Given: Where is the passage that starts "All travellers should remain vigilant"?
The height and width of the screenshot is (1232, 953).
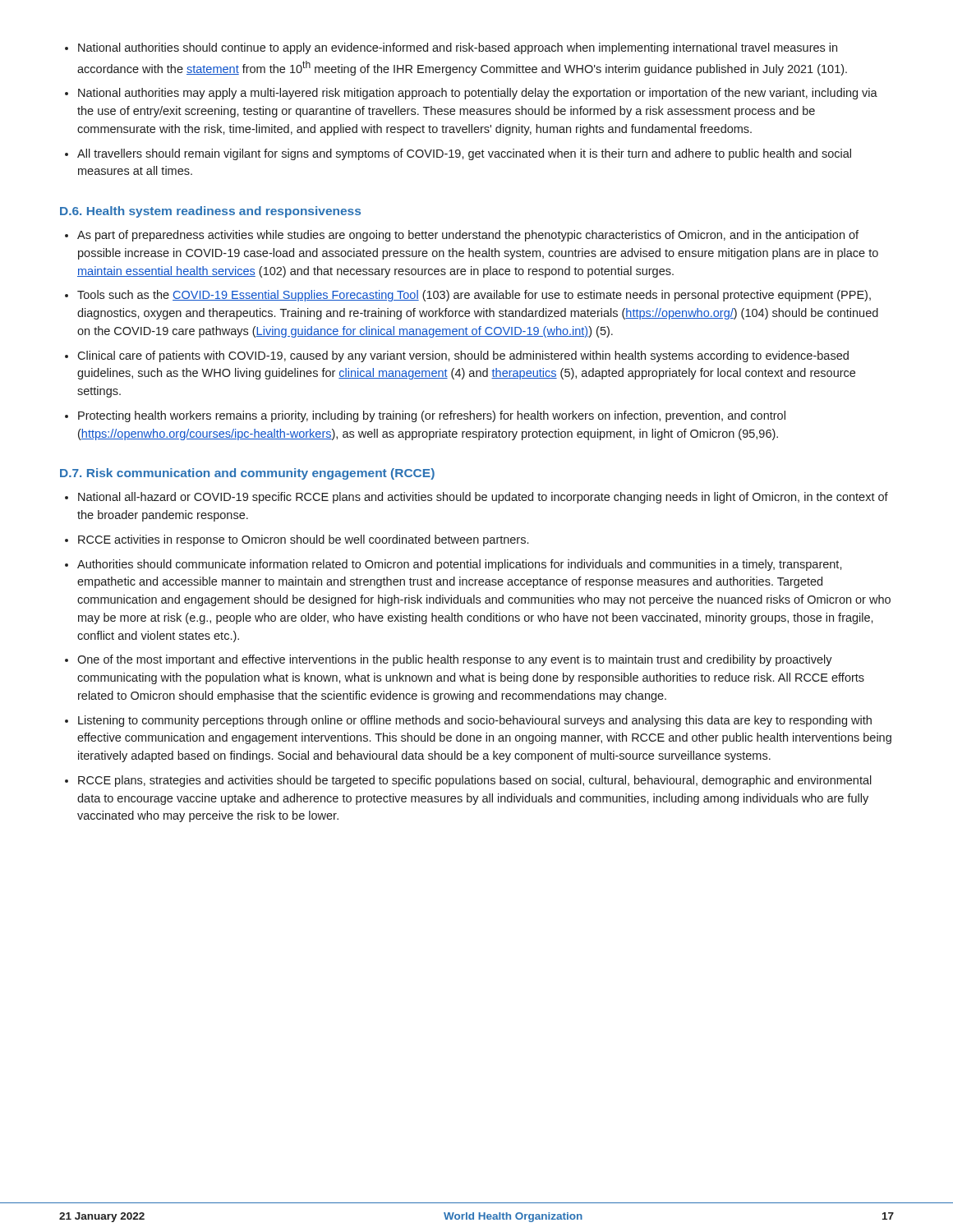Looking at the screenshot, I should [x=486, y=163].
